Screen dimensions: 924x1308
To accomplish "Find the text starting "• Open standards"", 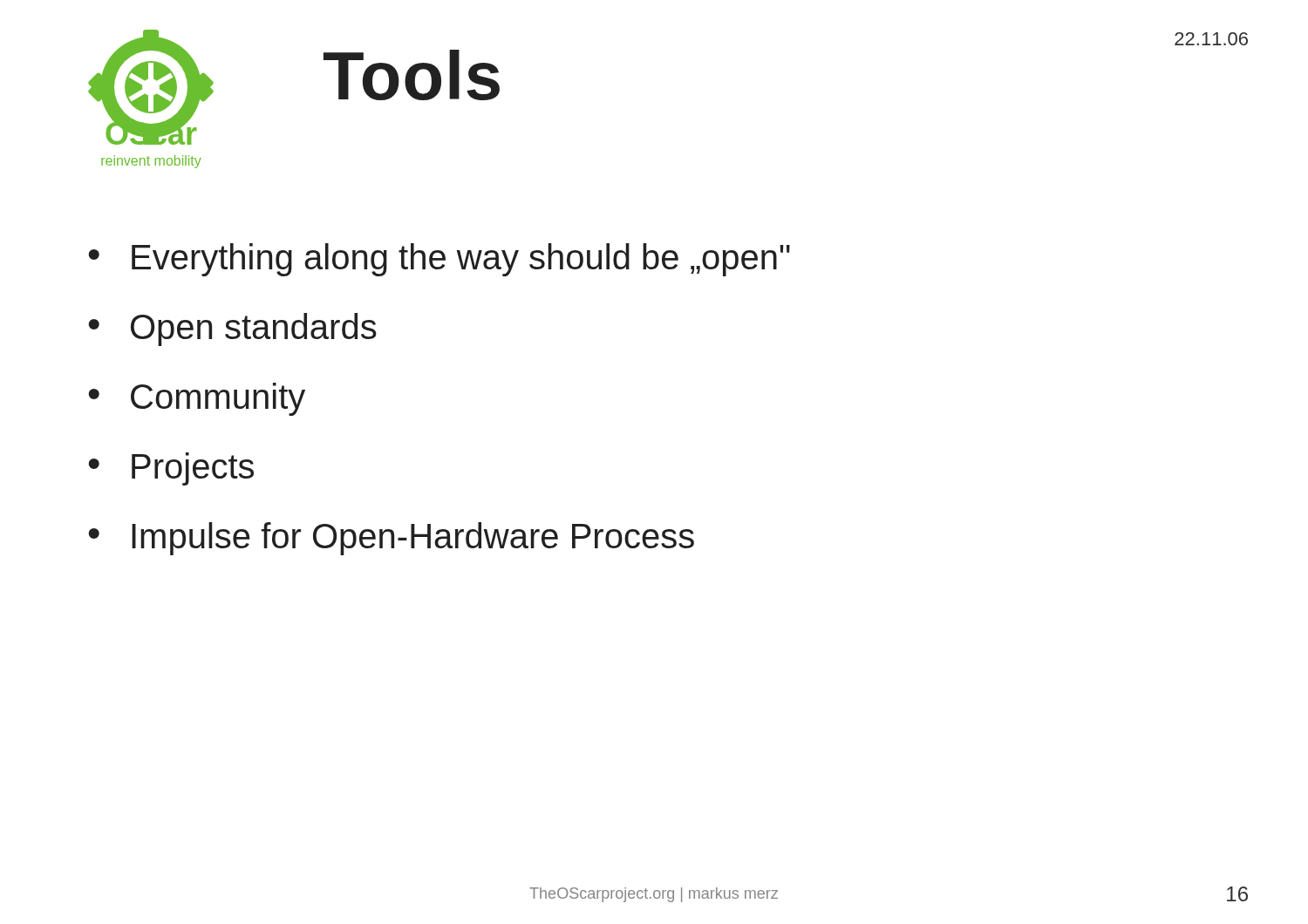I will [x=232, y=327].
